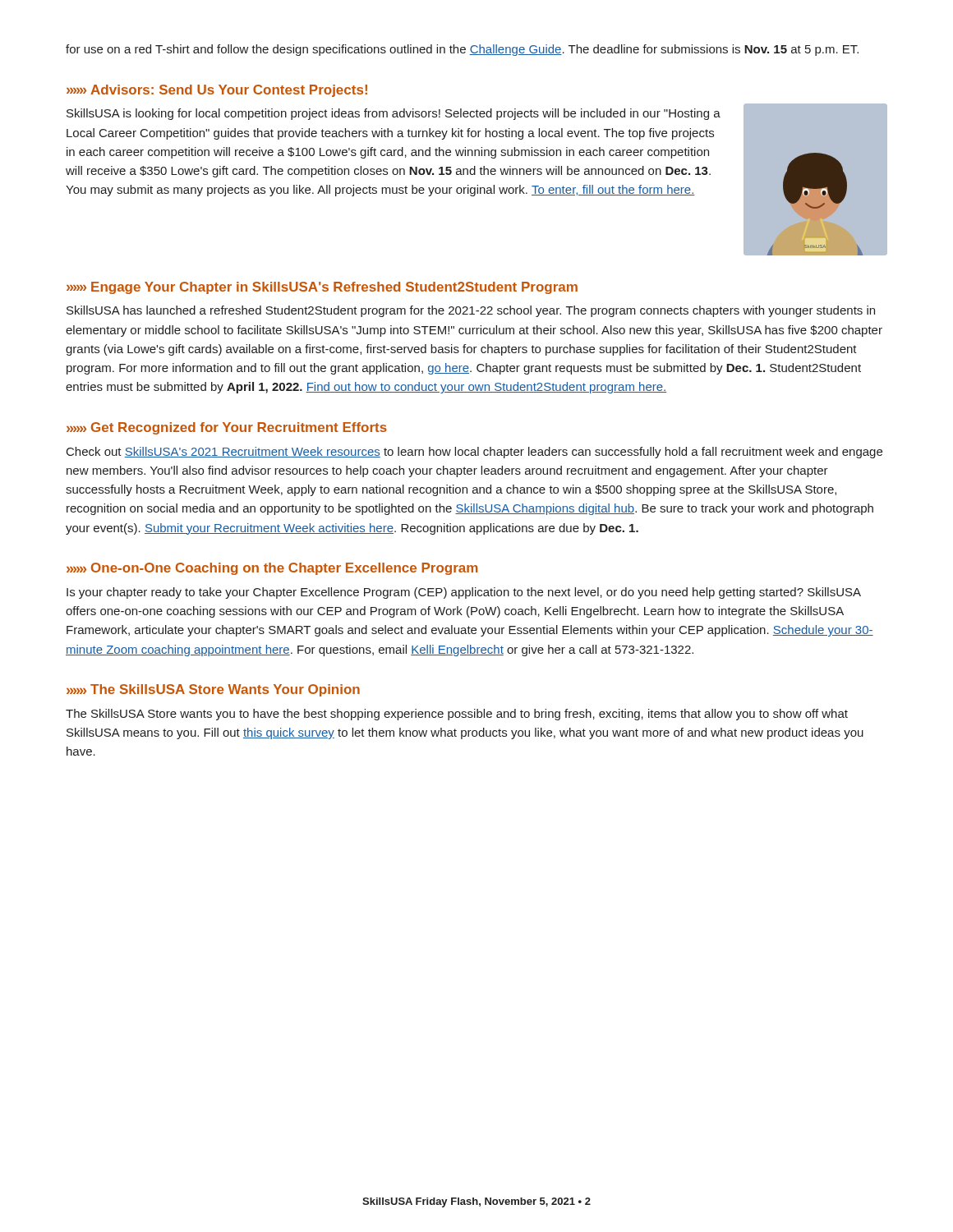Find the text block that says "Check out SkillsUSA's 2021 Recruitment Week"
The height and width of the screenshot is (1232, 953).
click(474, 489)
